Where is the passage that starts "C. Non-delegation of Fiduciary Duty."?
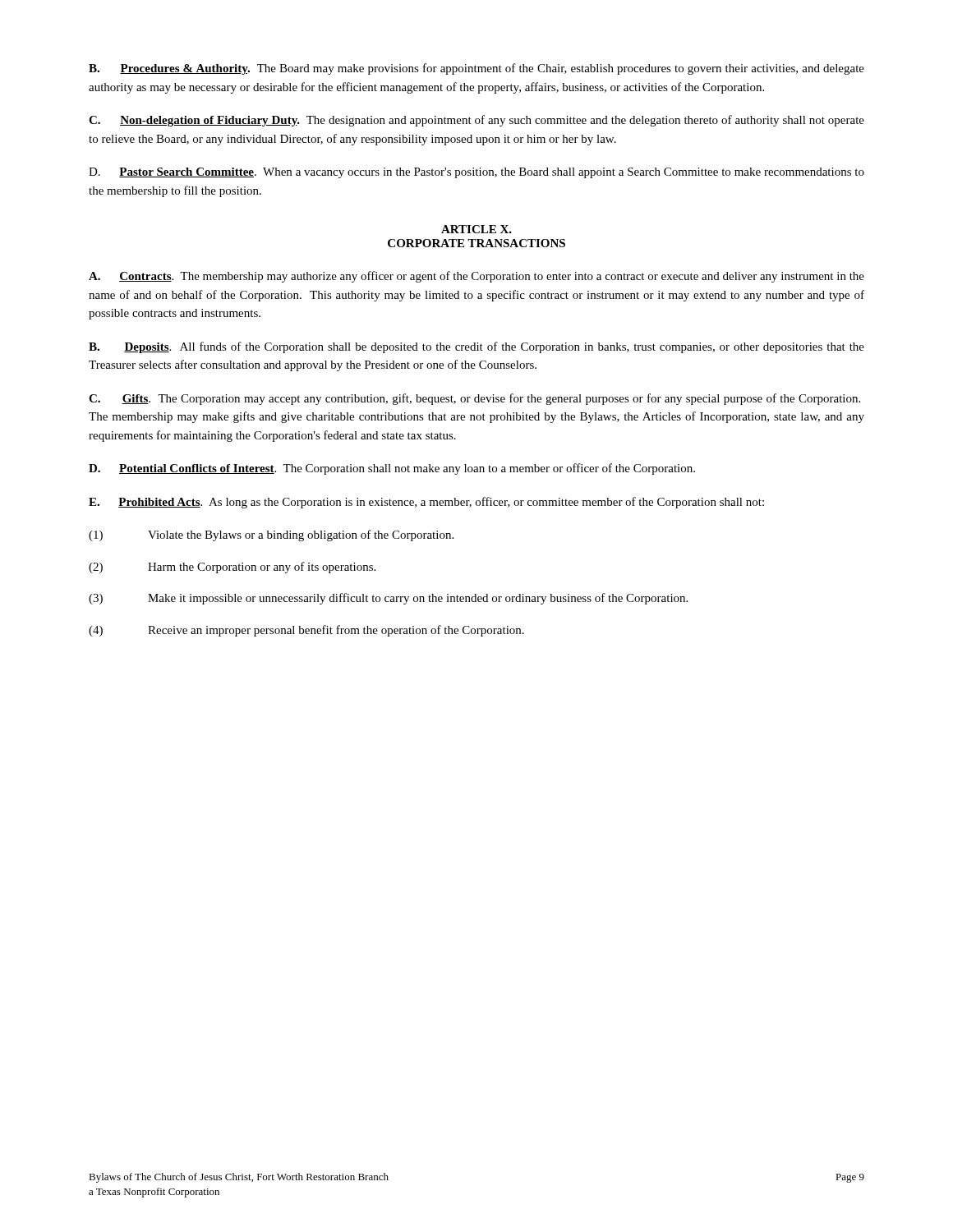This screenshot has width=953, height=1232. pyautogui.click(x=476, y=129)
